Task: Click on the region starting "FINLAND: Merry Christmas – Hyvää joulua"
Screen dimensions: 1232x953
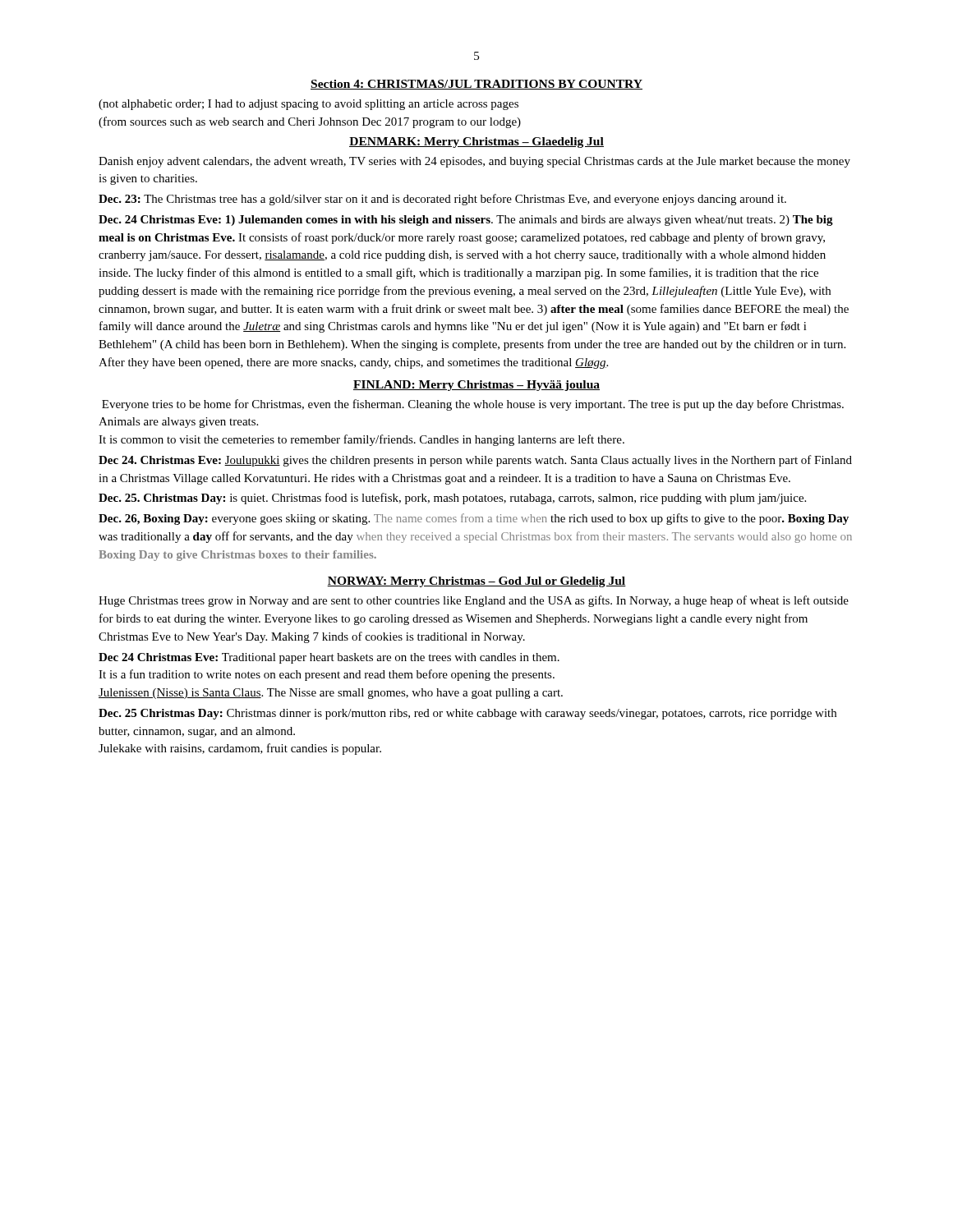Action: click(476, 384)
